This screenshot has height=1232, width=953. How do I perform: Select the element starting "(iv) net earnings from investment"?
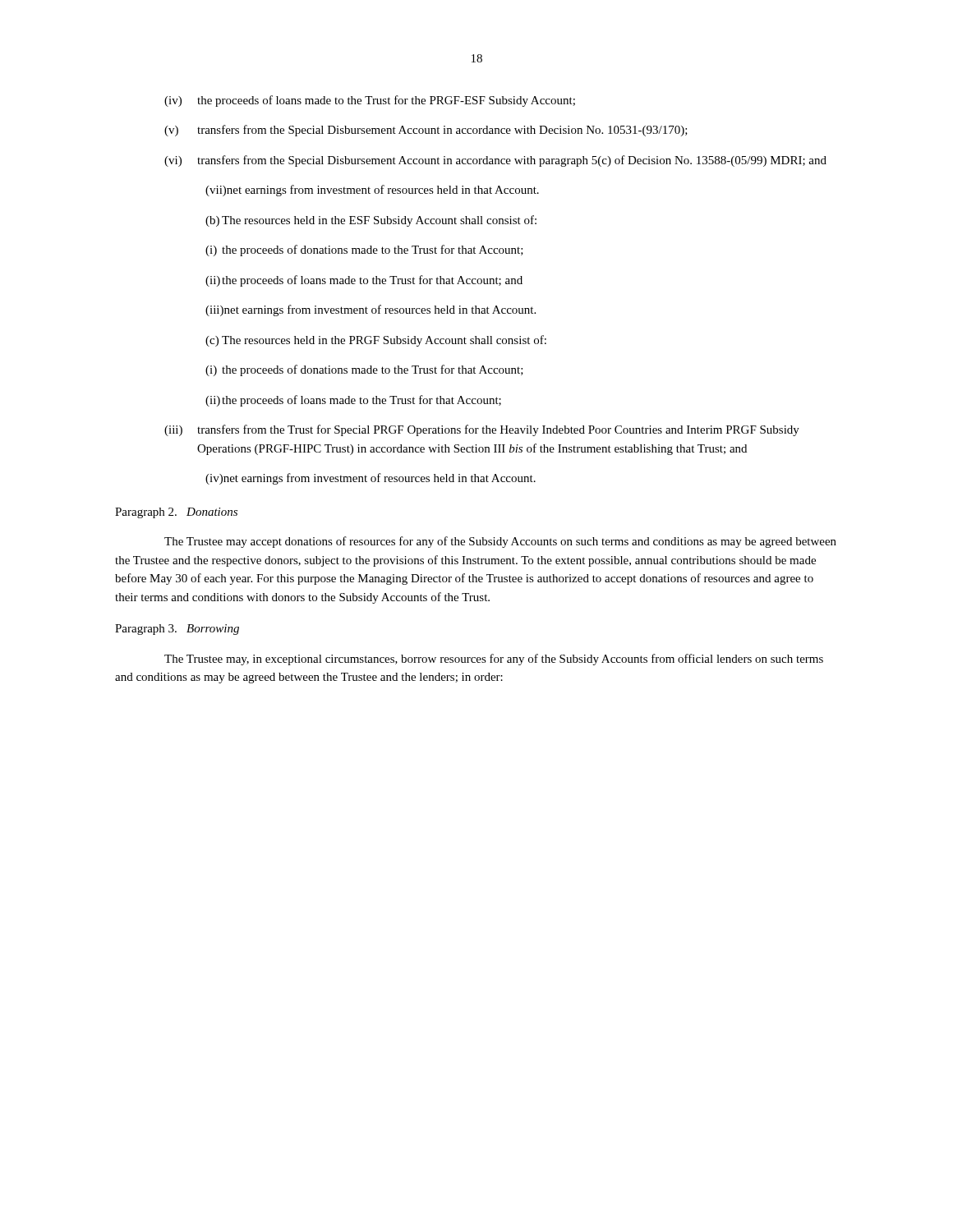click(325, 478)
